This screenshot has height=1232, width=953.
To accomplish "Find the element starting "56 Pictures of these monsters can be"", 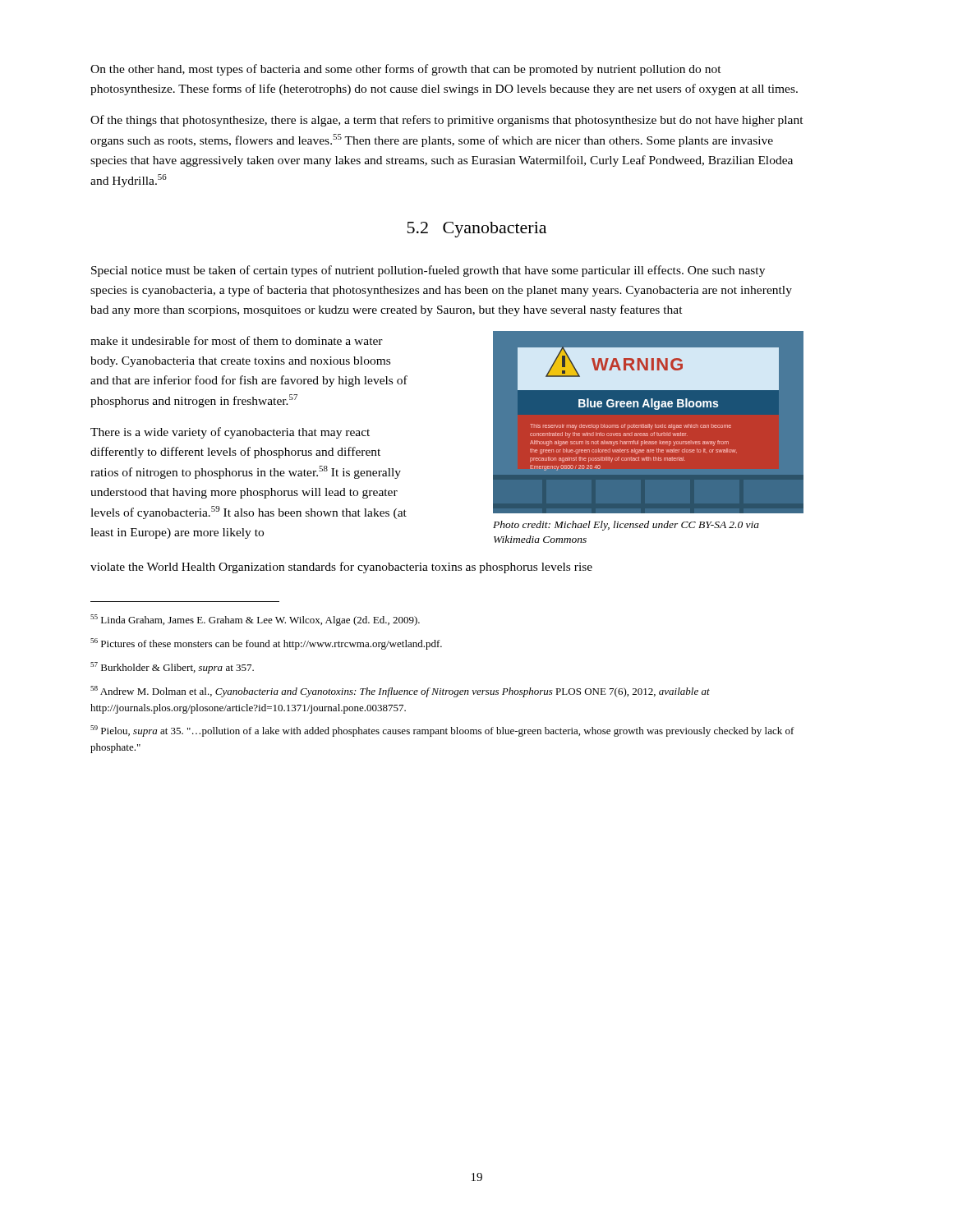I will coord(266,643).
